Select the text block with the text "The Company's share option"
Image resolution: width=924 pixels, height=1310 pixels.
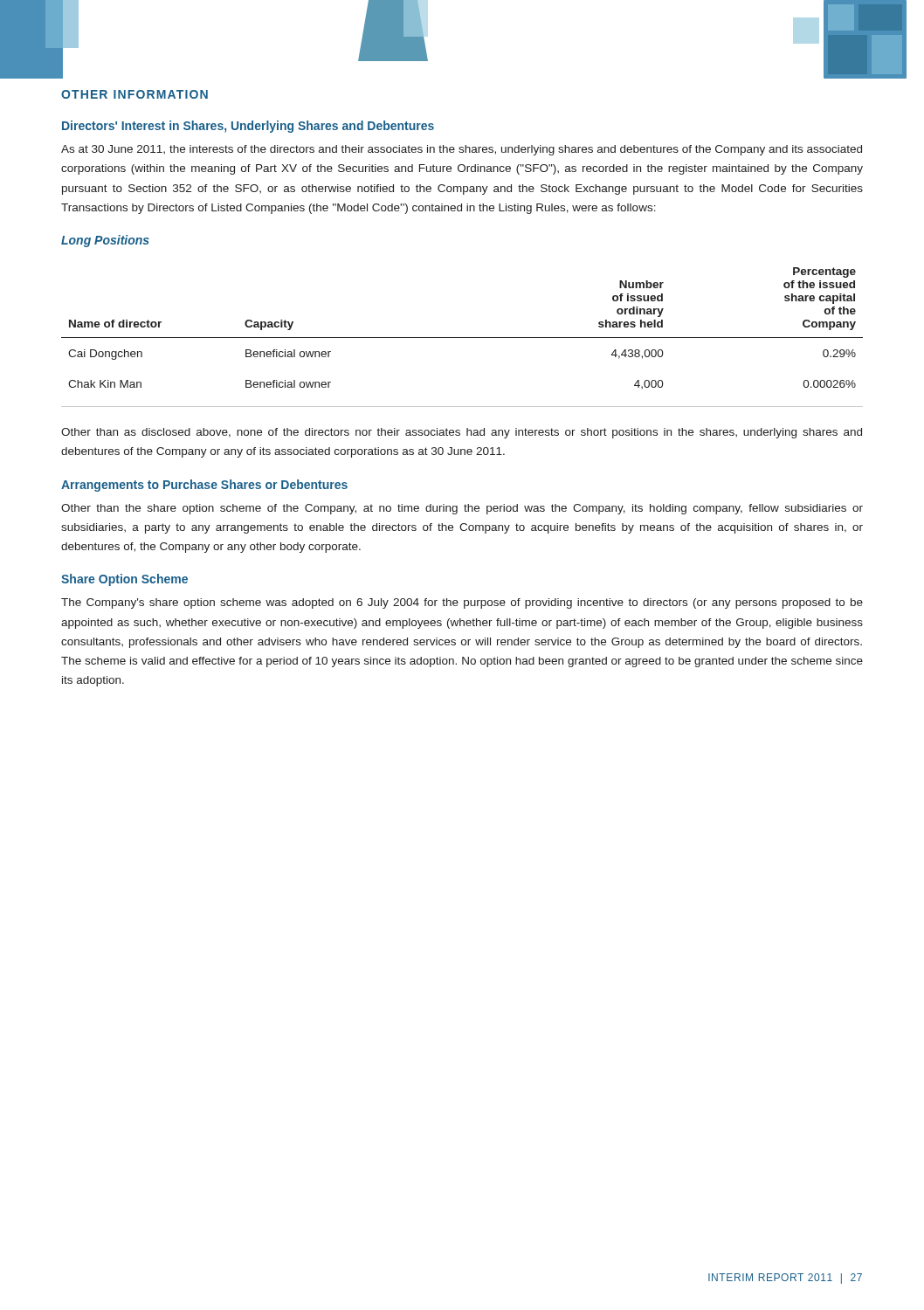click(462, 641)
